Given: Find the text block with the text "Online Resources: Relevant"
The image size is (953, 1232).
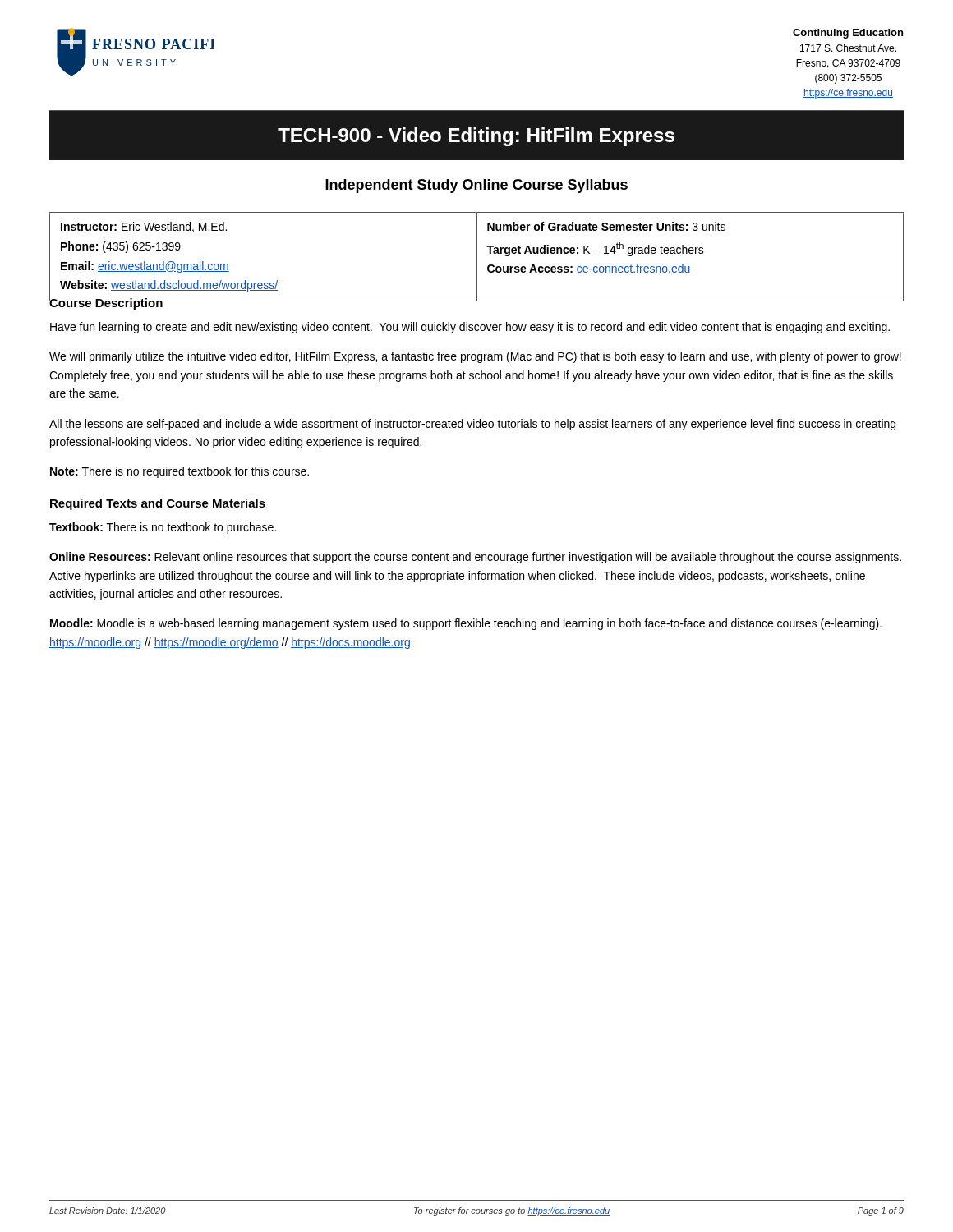Looking at the screenshot, I should tap(476, 575).
